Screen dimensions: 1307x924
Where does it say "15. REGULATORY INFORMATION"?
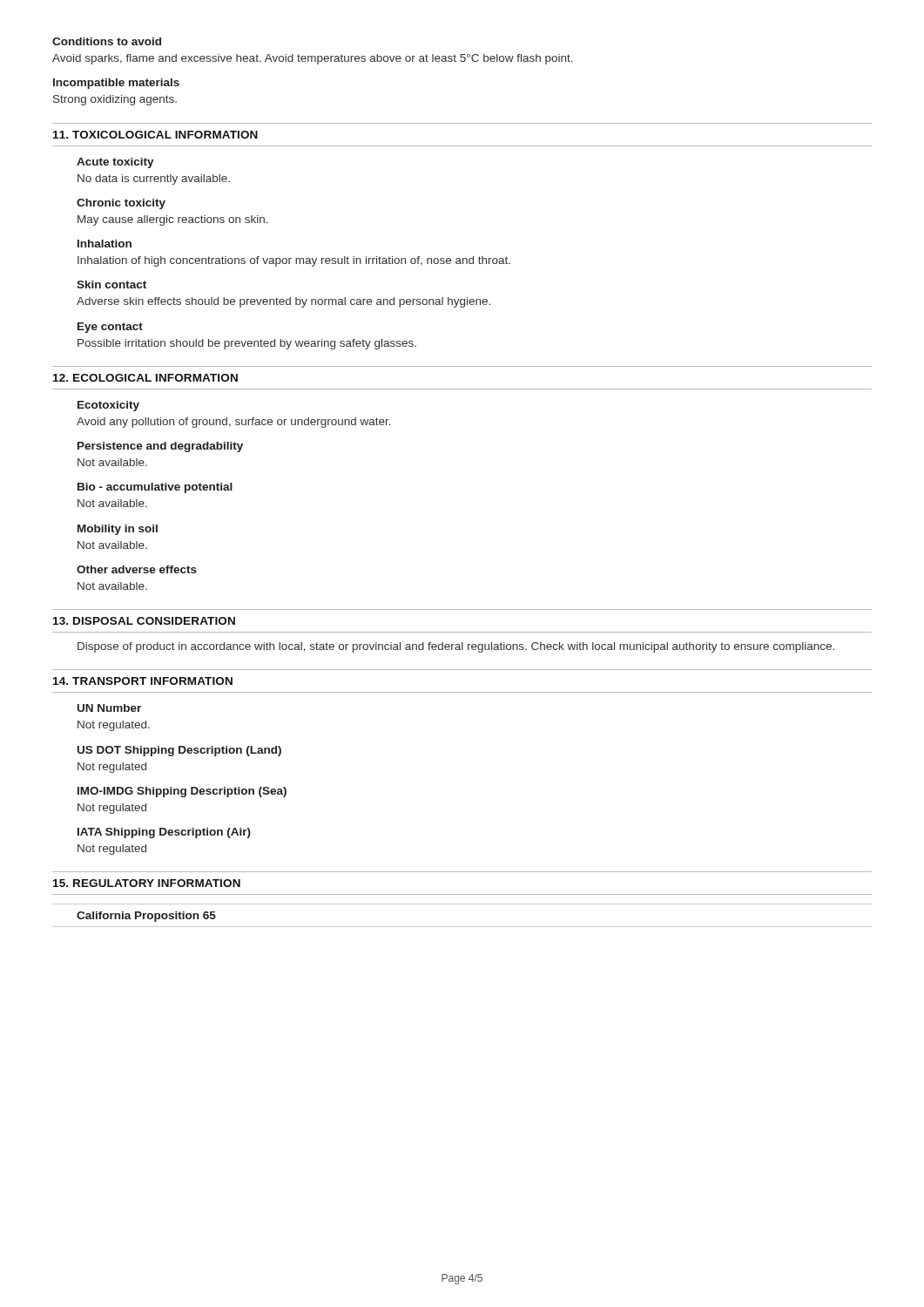pyautogui.click(x=147, y=883)
